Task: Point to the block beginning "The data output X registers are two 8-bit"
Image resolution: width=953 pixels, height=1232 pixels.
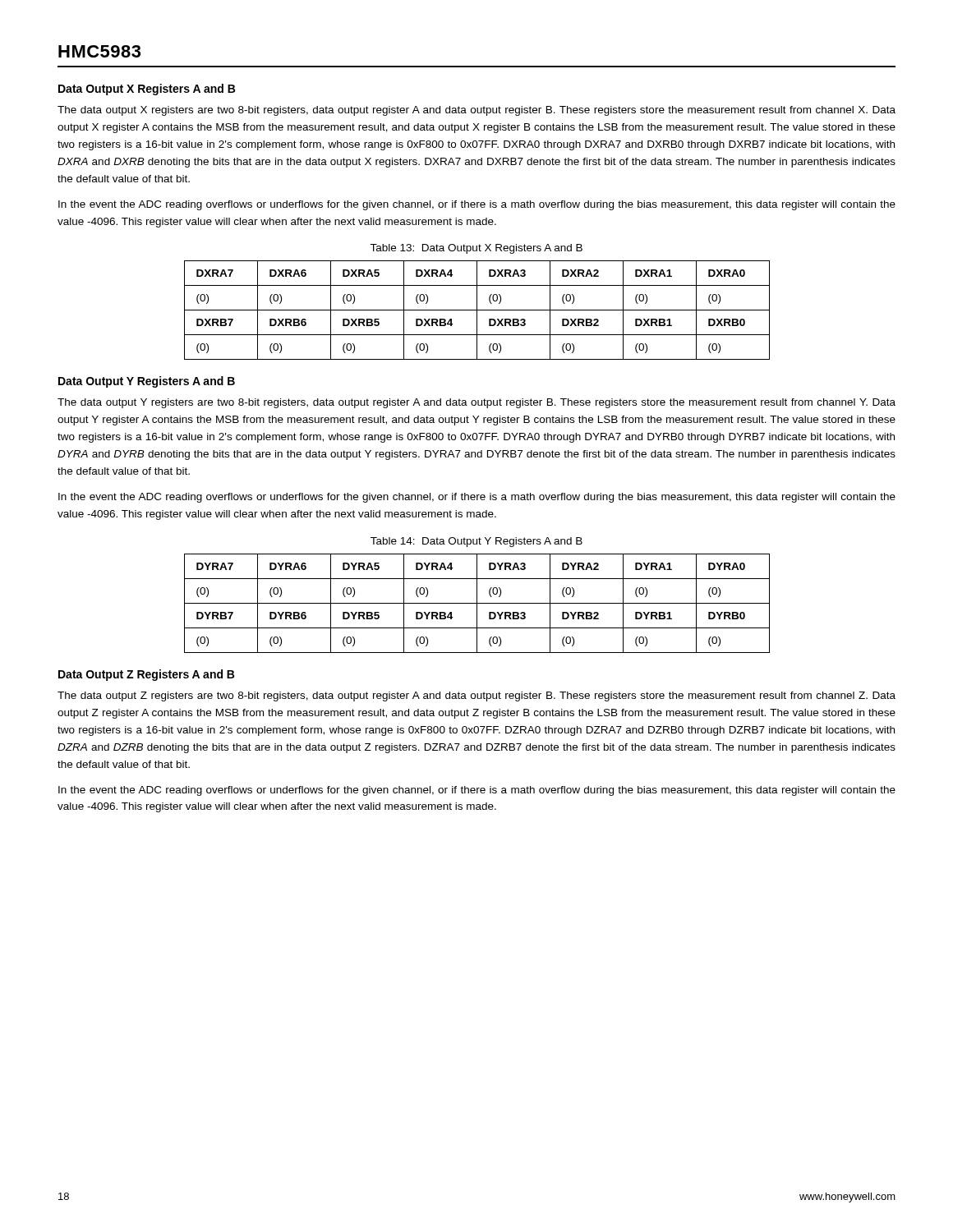Action: pos(476,144)
